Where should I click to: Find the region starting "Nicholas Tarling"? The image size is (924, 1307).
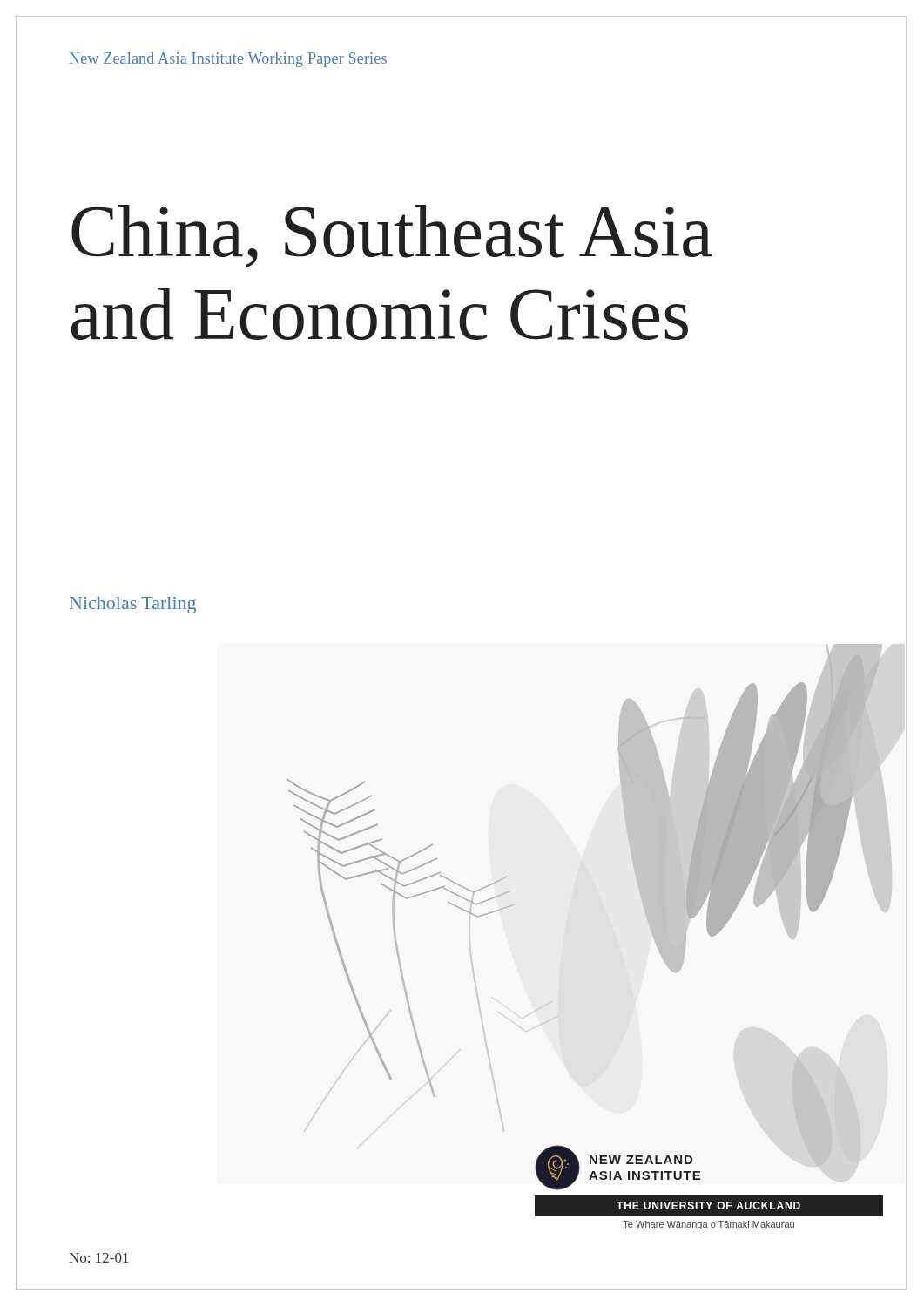(133, 603)
